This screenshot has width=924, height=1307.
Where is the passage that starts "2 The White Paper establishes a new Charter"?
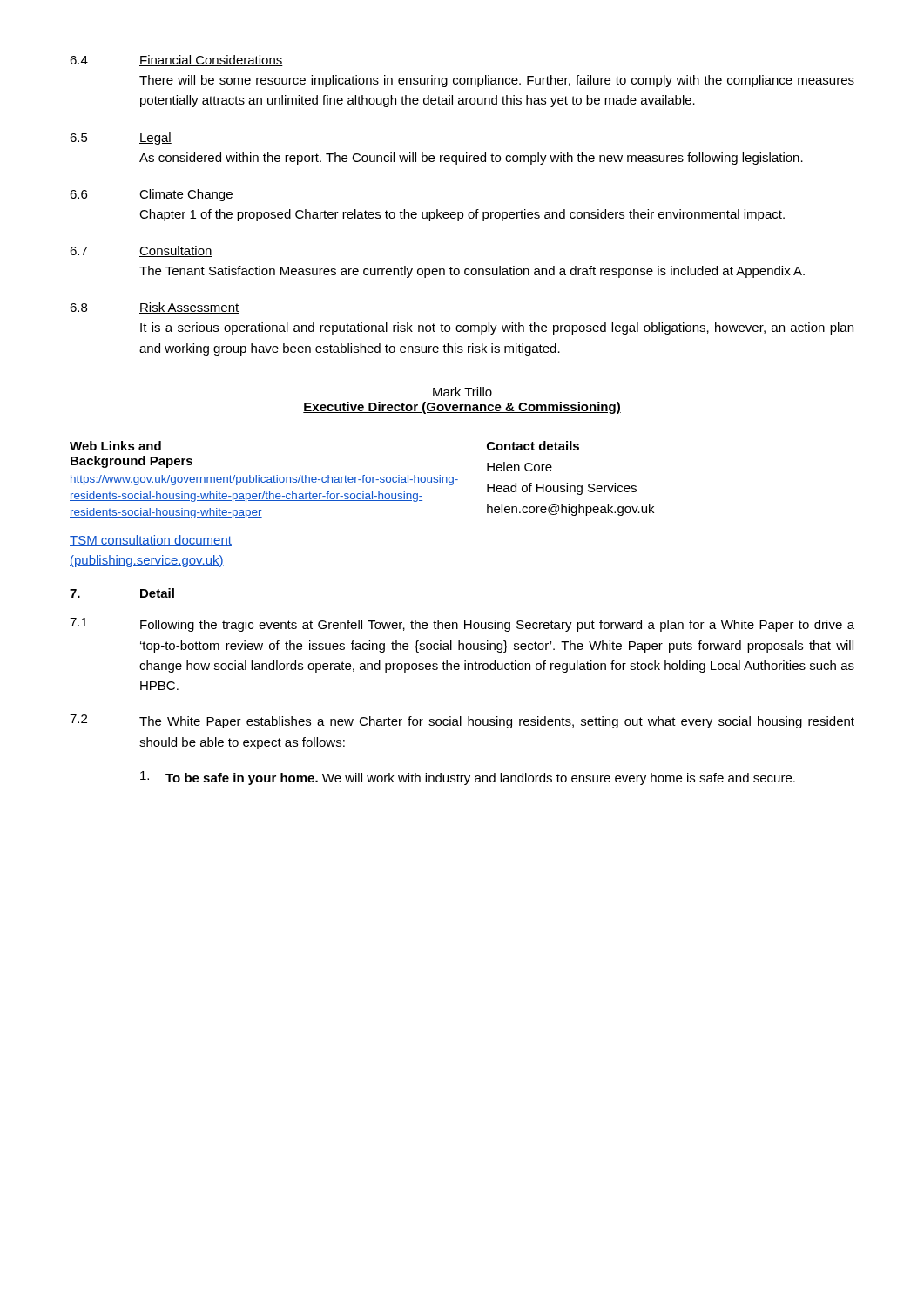coord(462,732)
